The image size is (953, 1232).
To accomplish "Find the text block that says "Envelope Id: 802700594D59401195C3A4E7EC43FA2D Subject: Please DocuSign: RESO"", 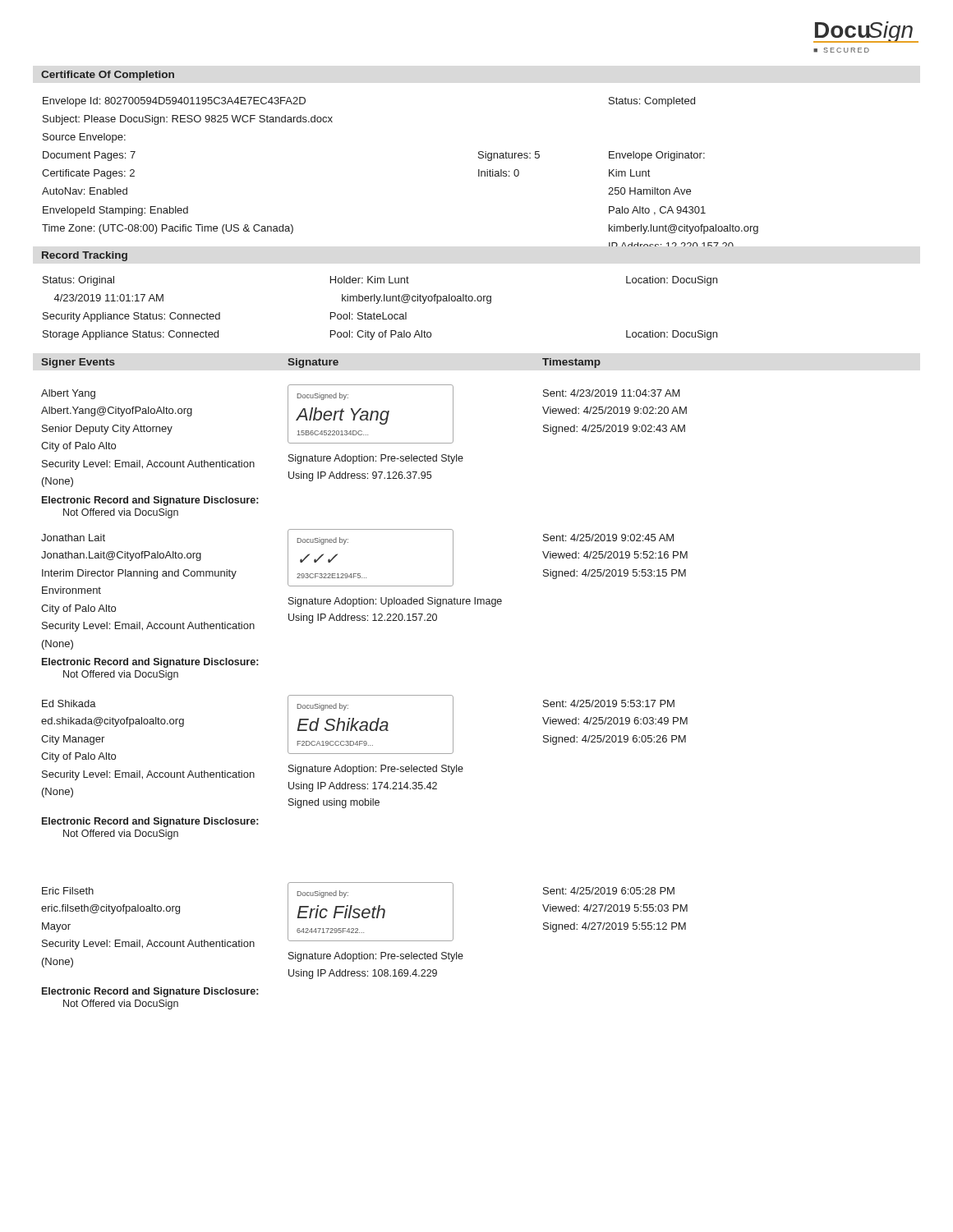I will 174,102.
